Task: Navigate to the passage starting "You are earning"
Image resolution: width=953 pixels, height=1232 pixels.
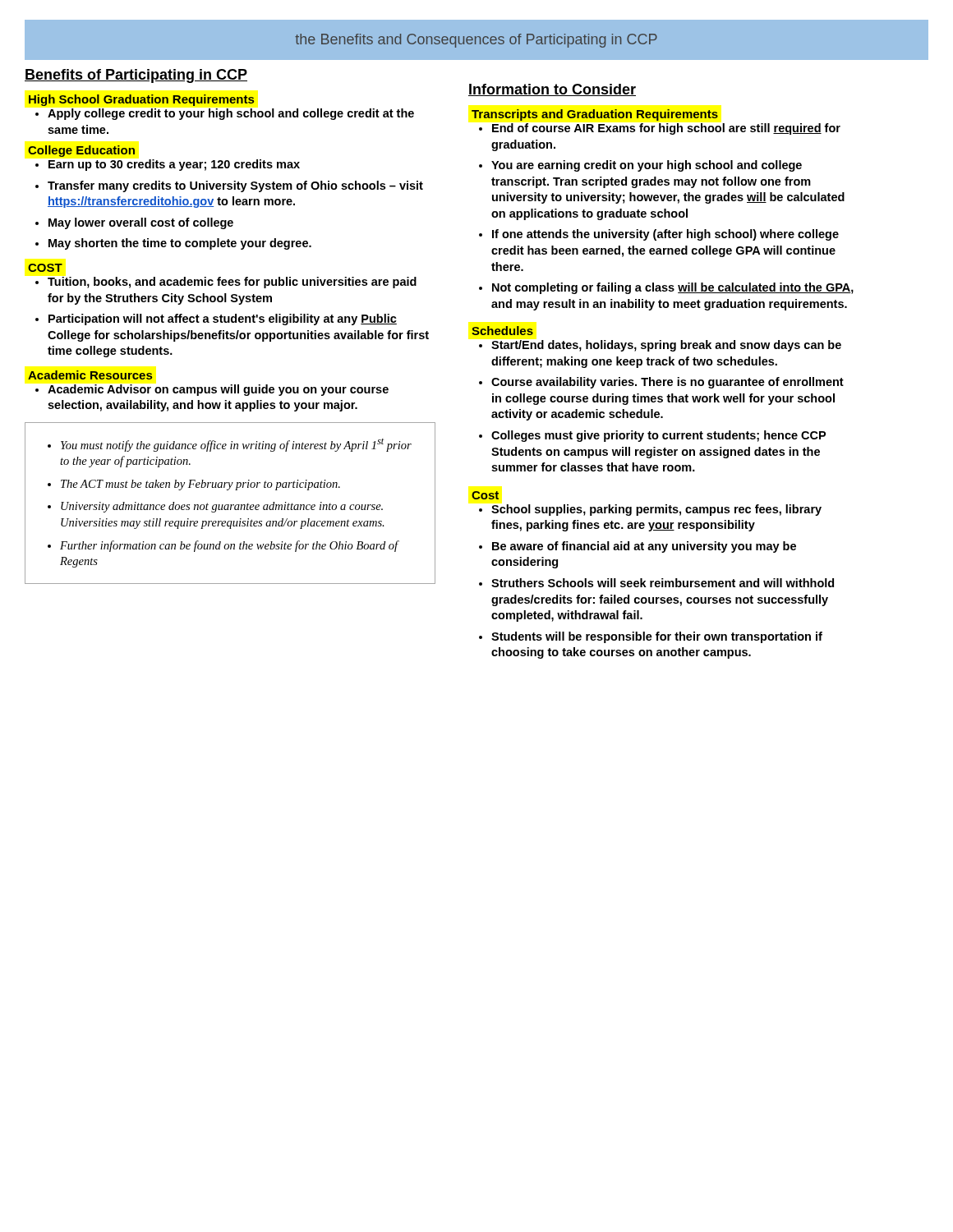Action: coord(661,190)
